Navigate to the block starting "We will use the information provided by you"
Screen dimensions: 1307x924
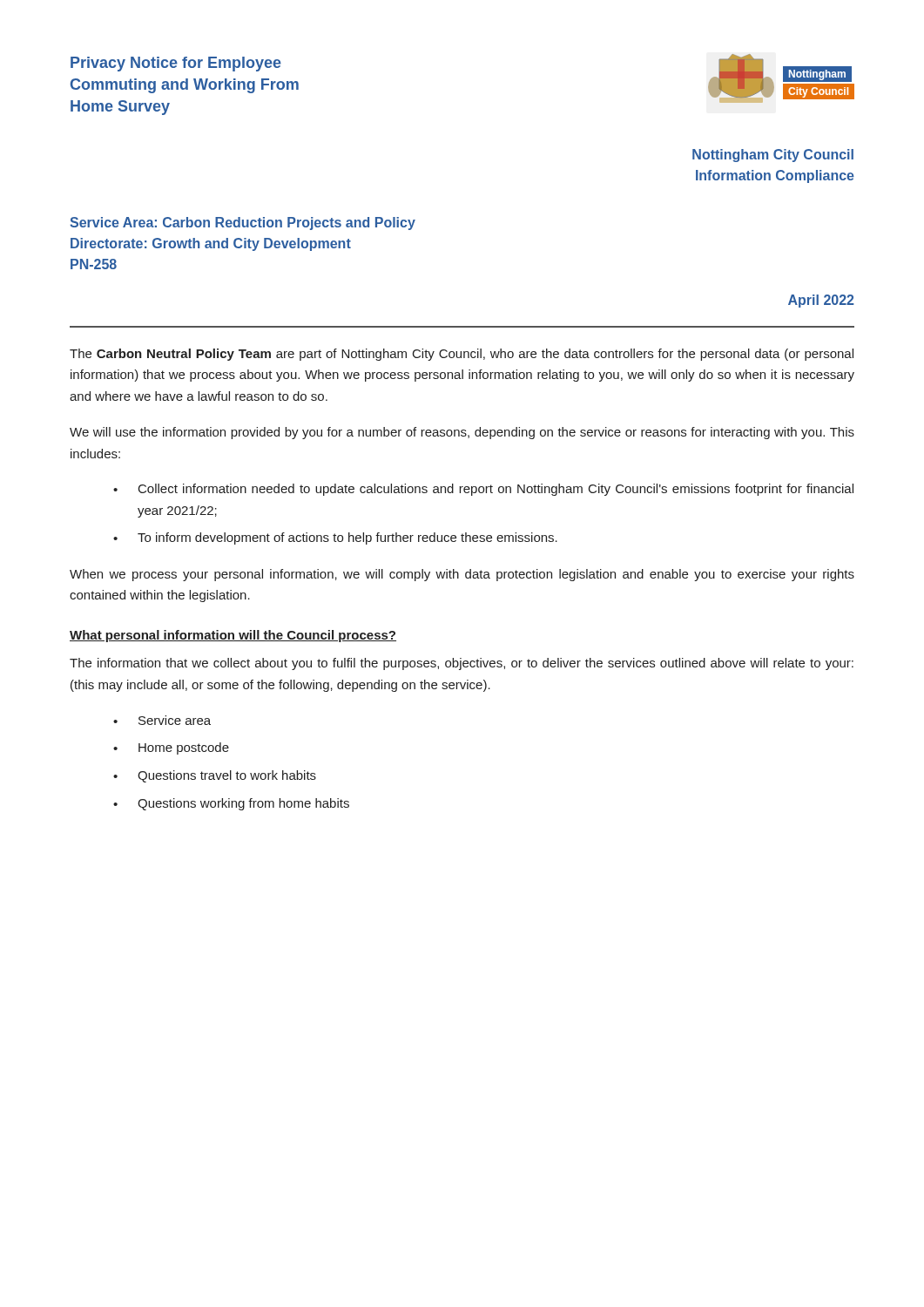coord(462,442)
